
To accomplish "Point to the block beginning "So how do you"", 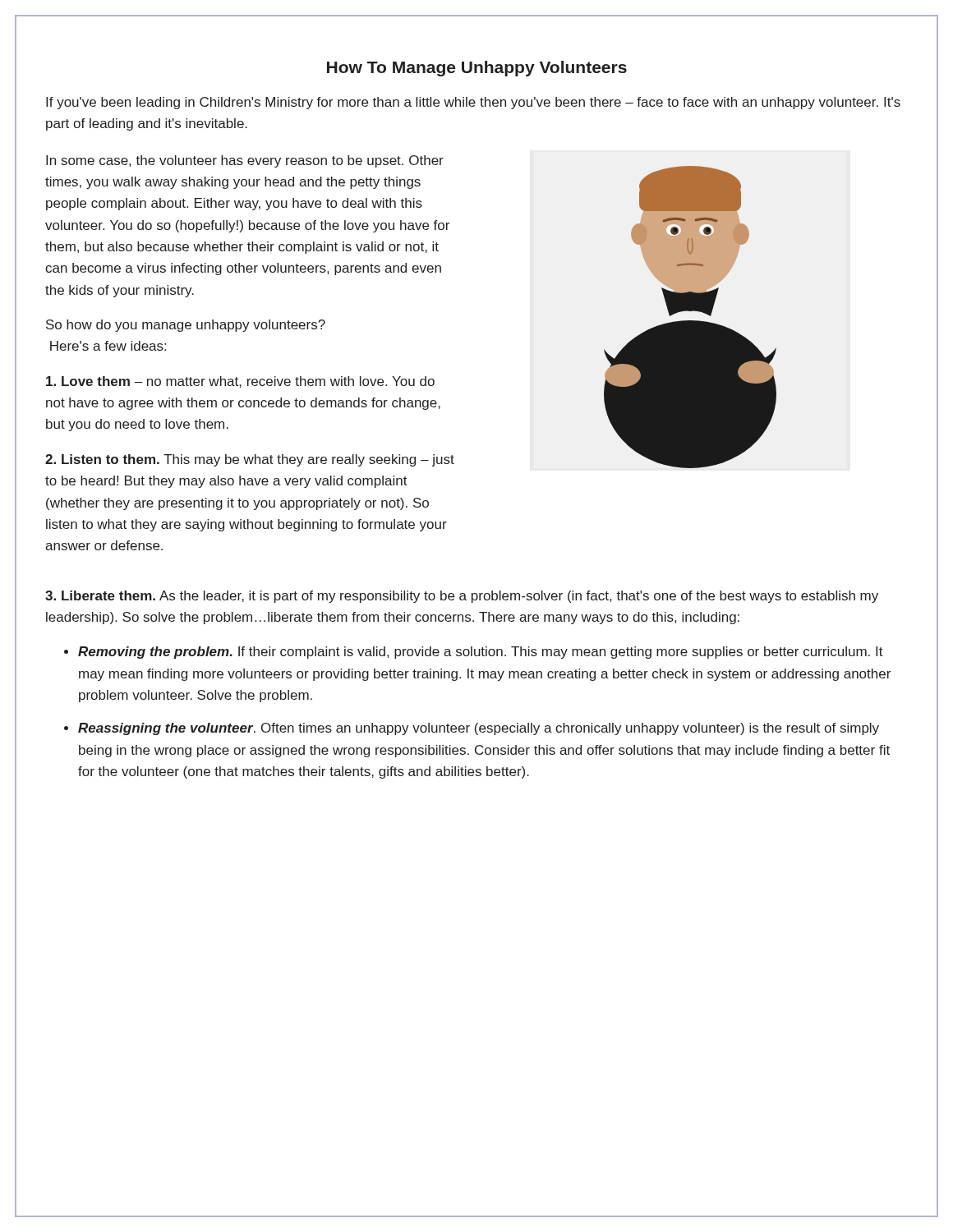I will 185,336.
